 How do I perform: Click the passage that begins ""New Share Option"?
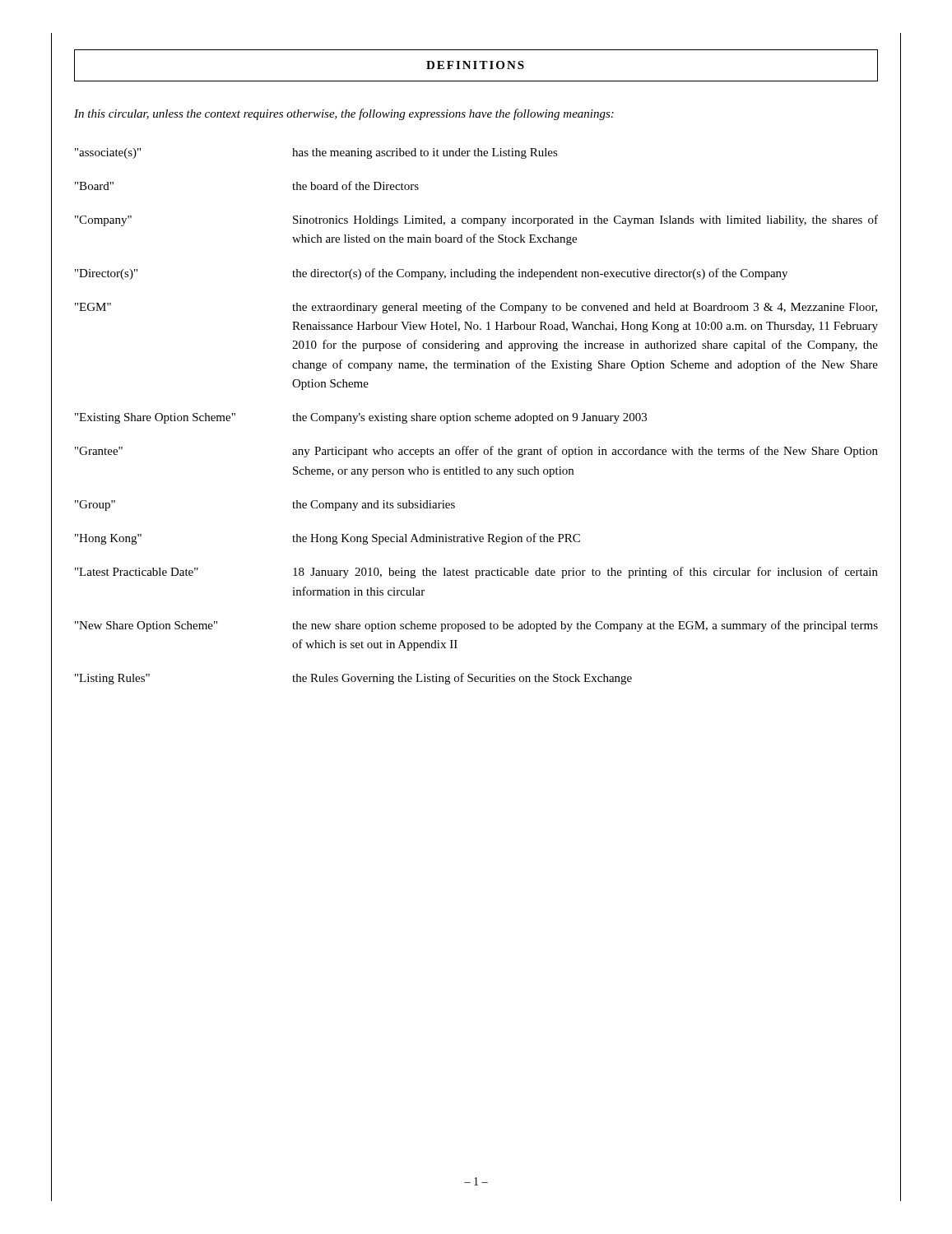coord(146,625)
